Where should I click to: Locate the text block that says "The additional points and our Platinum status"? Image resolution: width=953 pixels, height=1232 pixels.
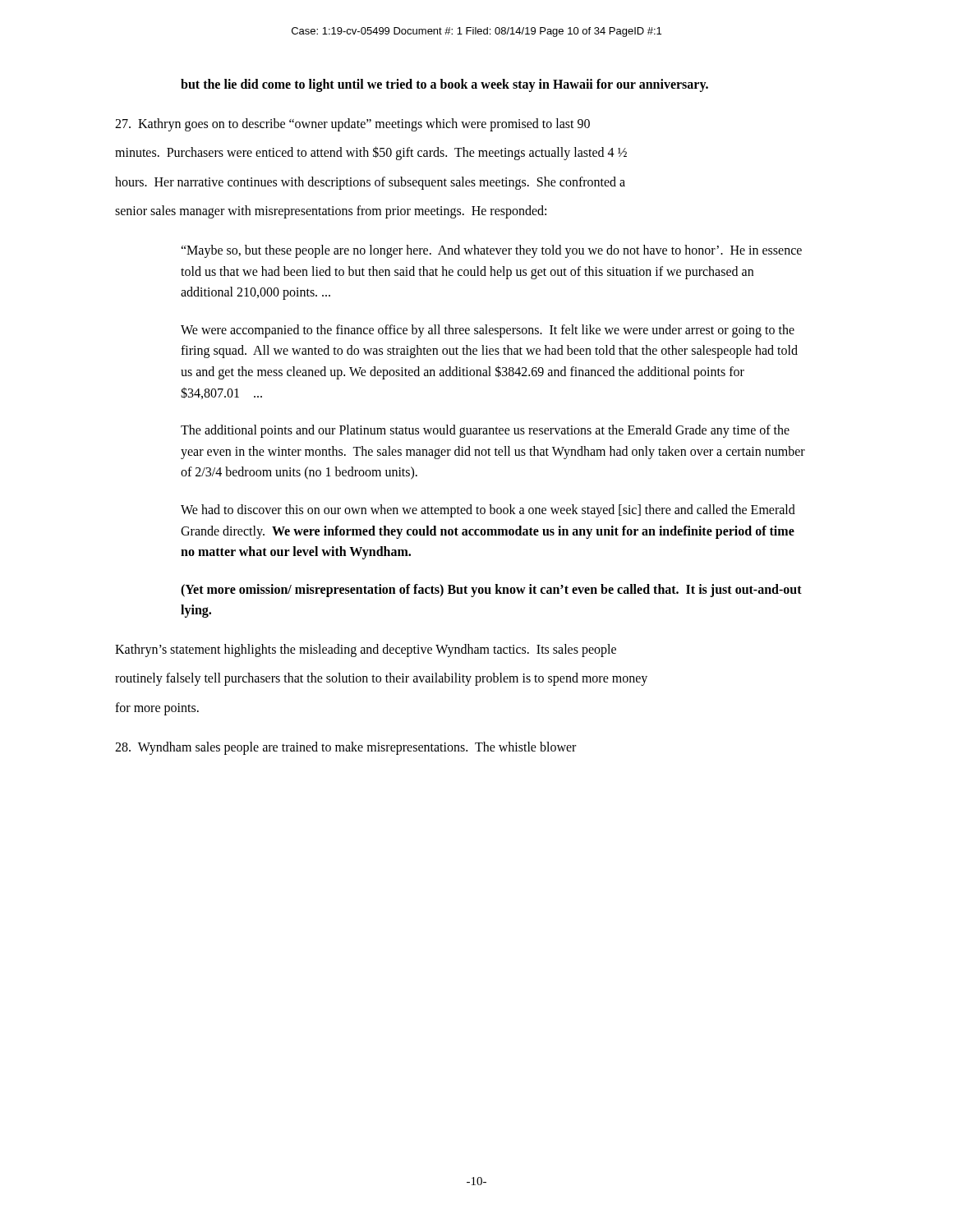pyautogui.click(x=493, y=451)
